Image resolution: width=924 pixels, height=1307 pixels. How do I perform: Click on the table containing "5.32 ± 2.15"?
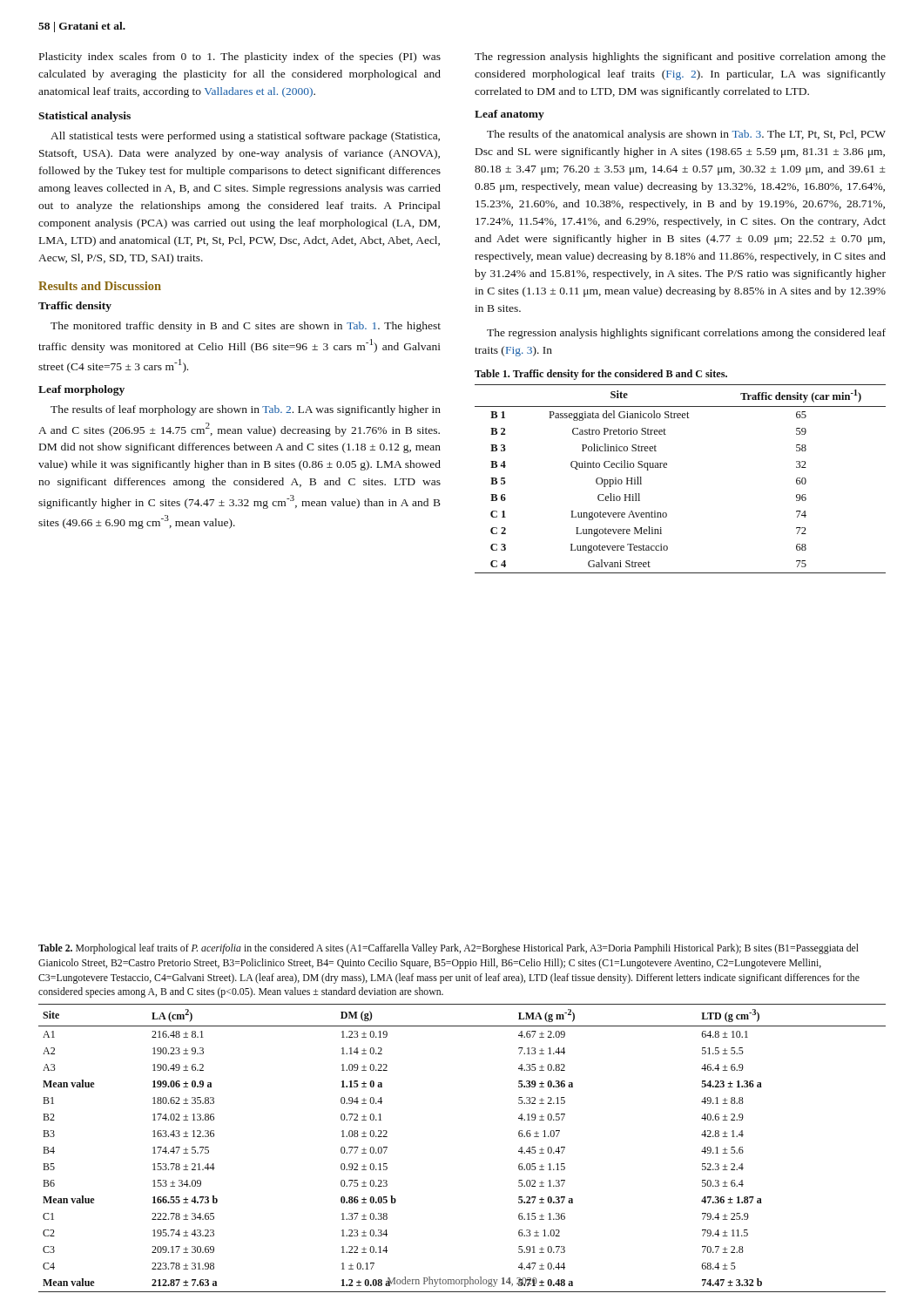(x=462, y=1148)
